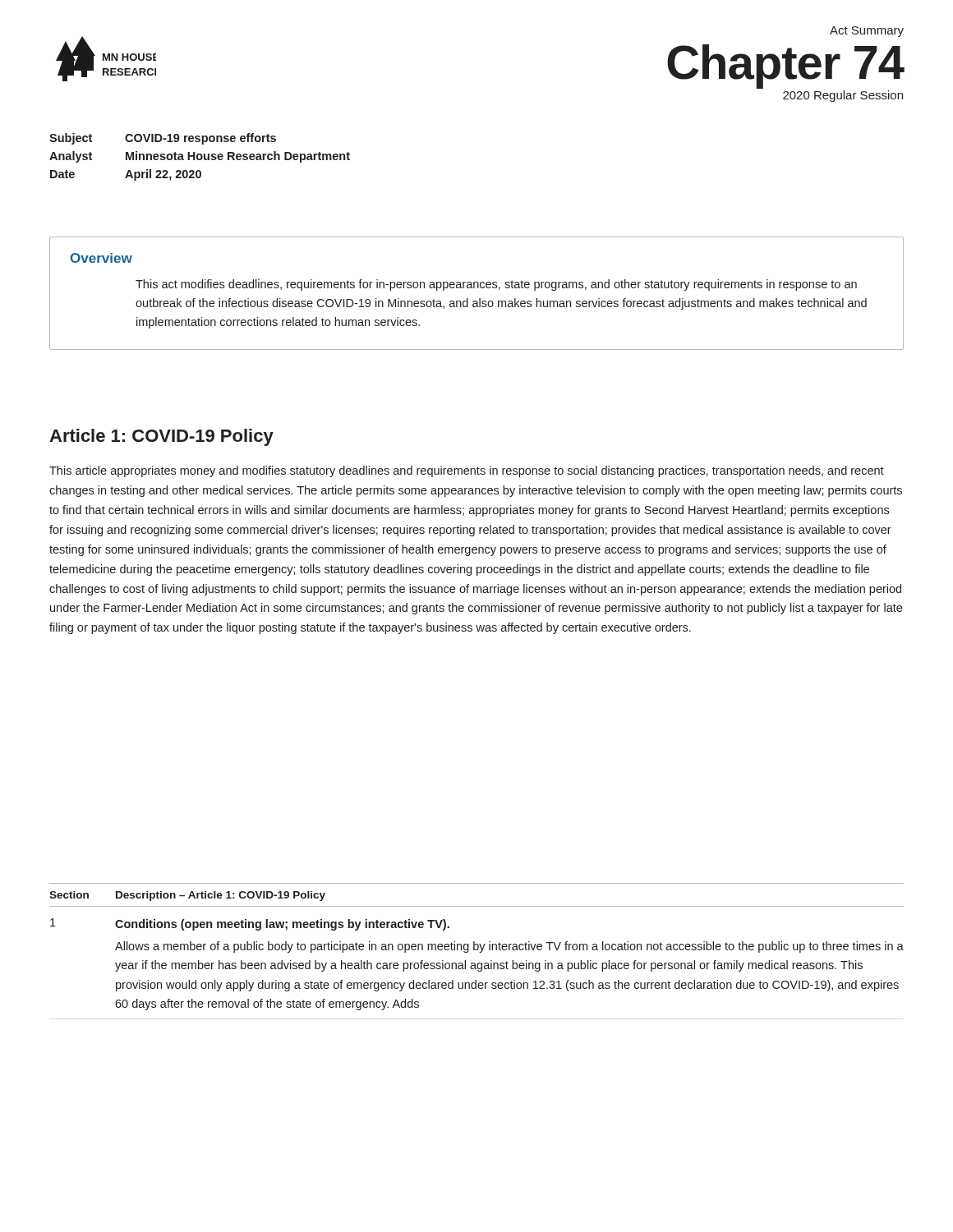
Task: Select the text that reads "Analyst Minnesota House Research Department"
Action: [x=200, y=156]
